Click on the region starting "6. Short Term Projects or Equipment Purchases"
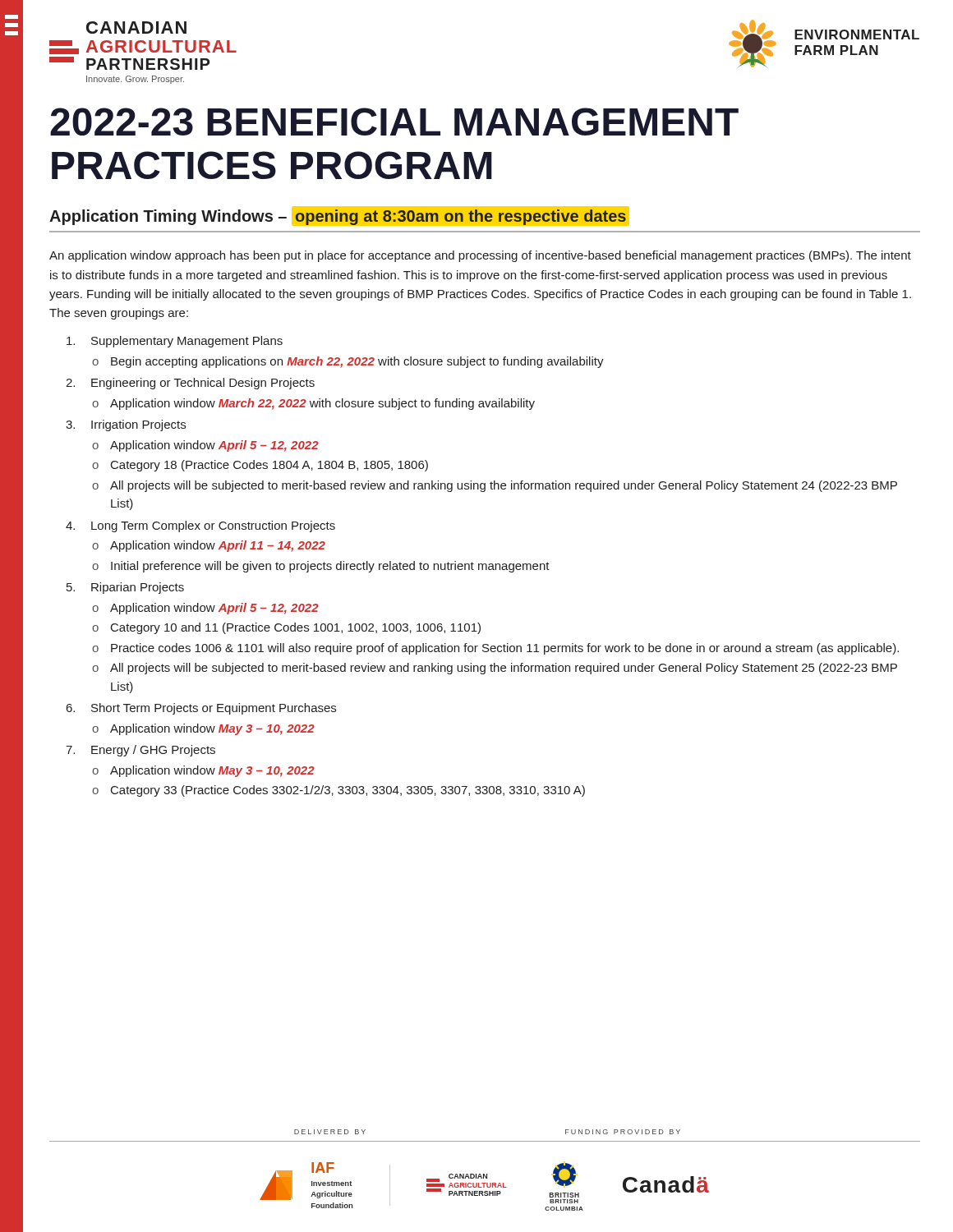Viewport: 953px width, 1232px height. [x=201, y=709]
